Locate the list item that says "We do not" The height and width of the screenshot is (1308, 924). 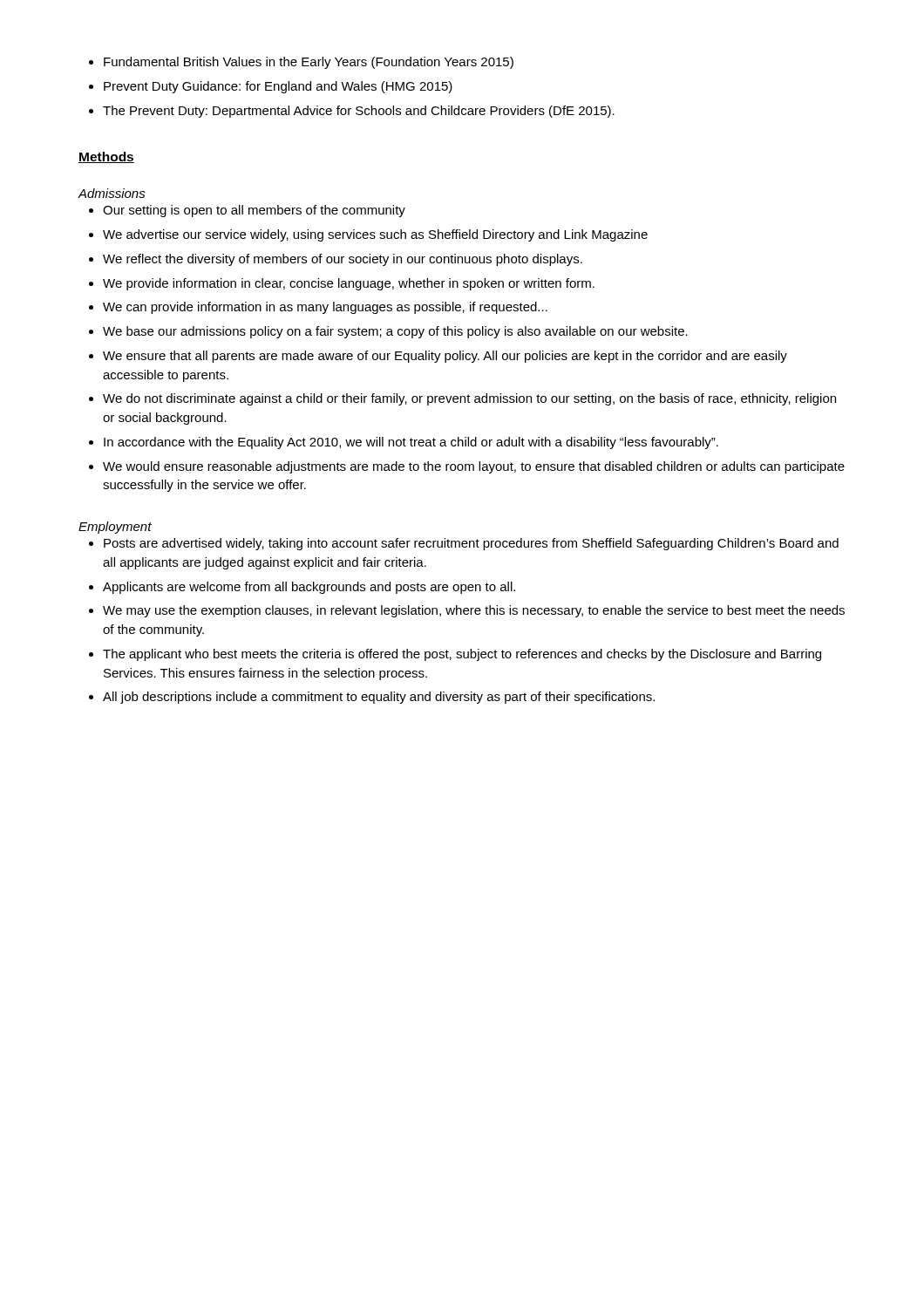[x=462, y=408]
